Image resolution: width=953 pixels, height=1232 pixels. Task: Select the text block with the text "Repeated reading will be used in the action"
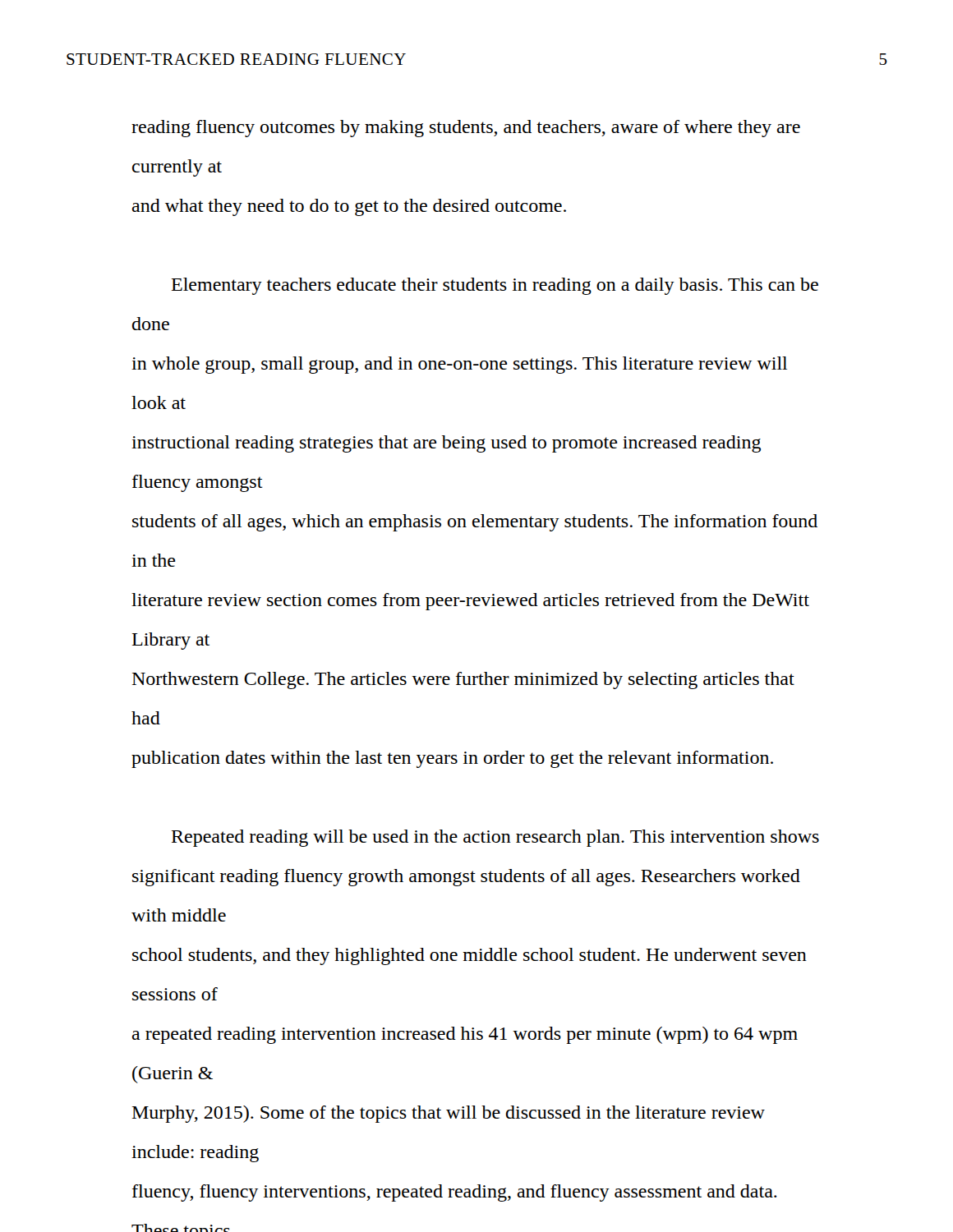click(x=476, y=1024)
